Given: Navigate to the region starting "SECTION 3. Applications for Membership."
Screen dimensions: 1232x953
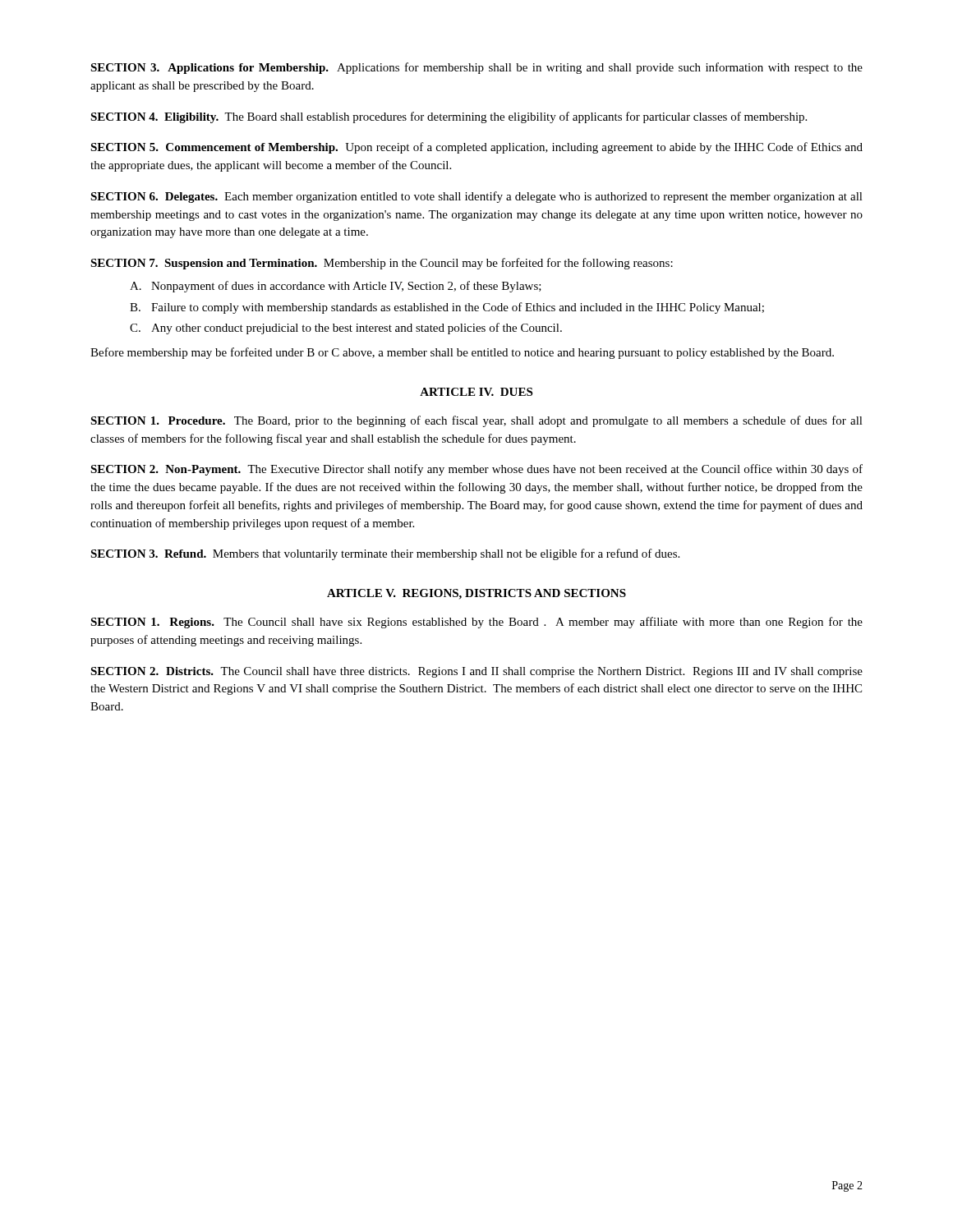Looking at the screenshot, I should (x=476, y=76).
